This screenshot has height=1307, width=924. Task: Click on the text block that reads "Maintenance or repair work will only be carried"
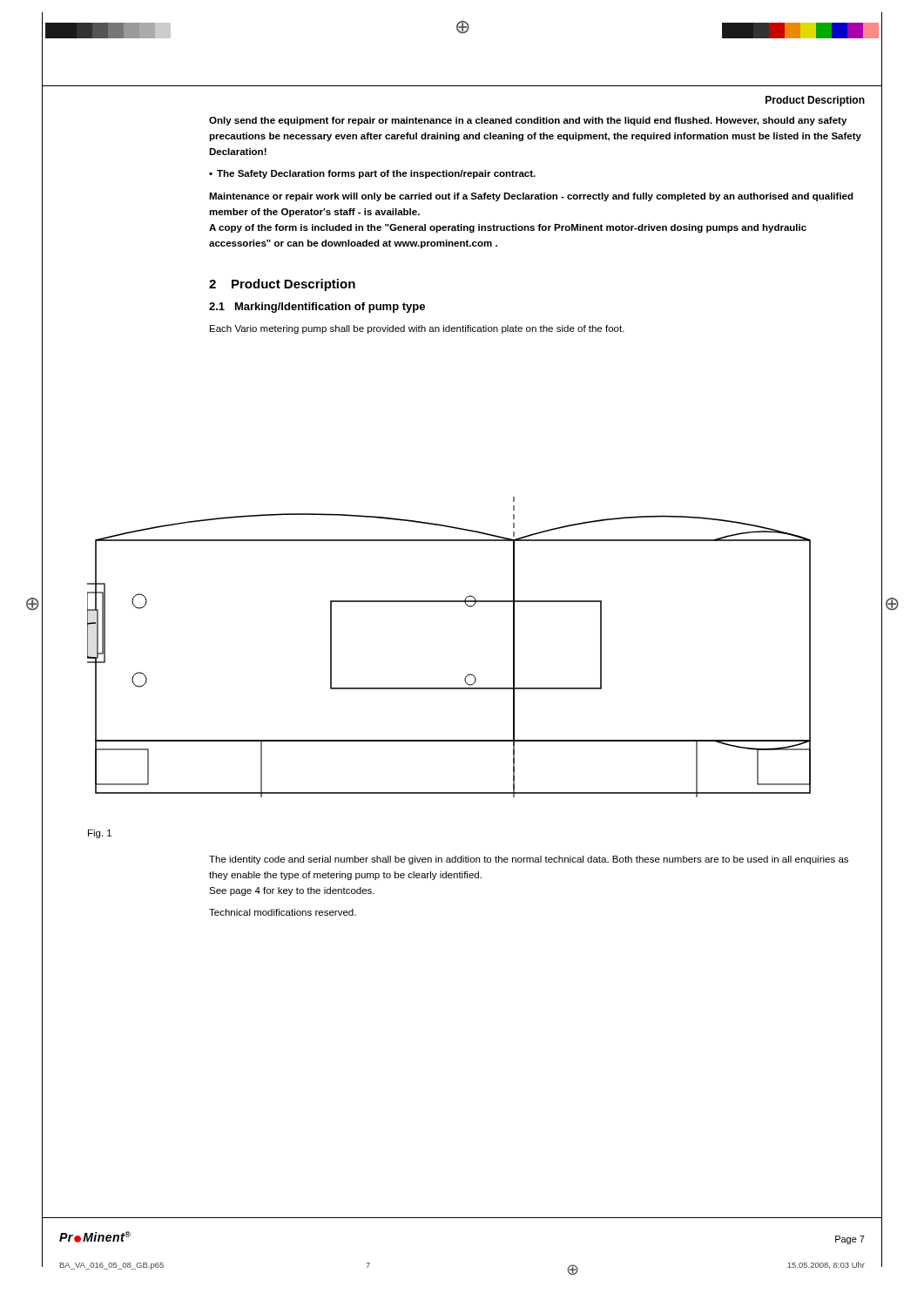[531, 220]
